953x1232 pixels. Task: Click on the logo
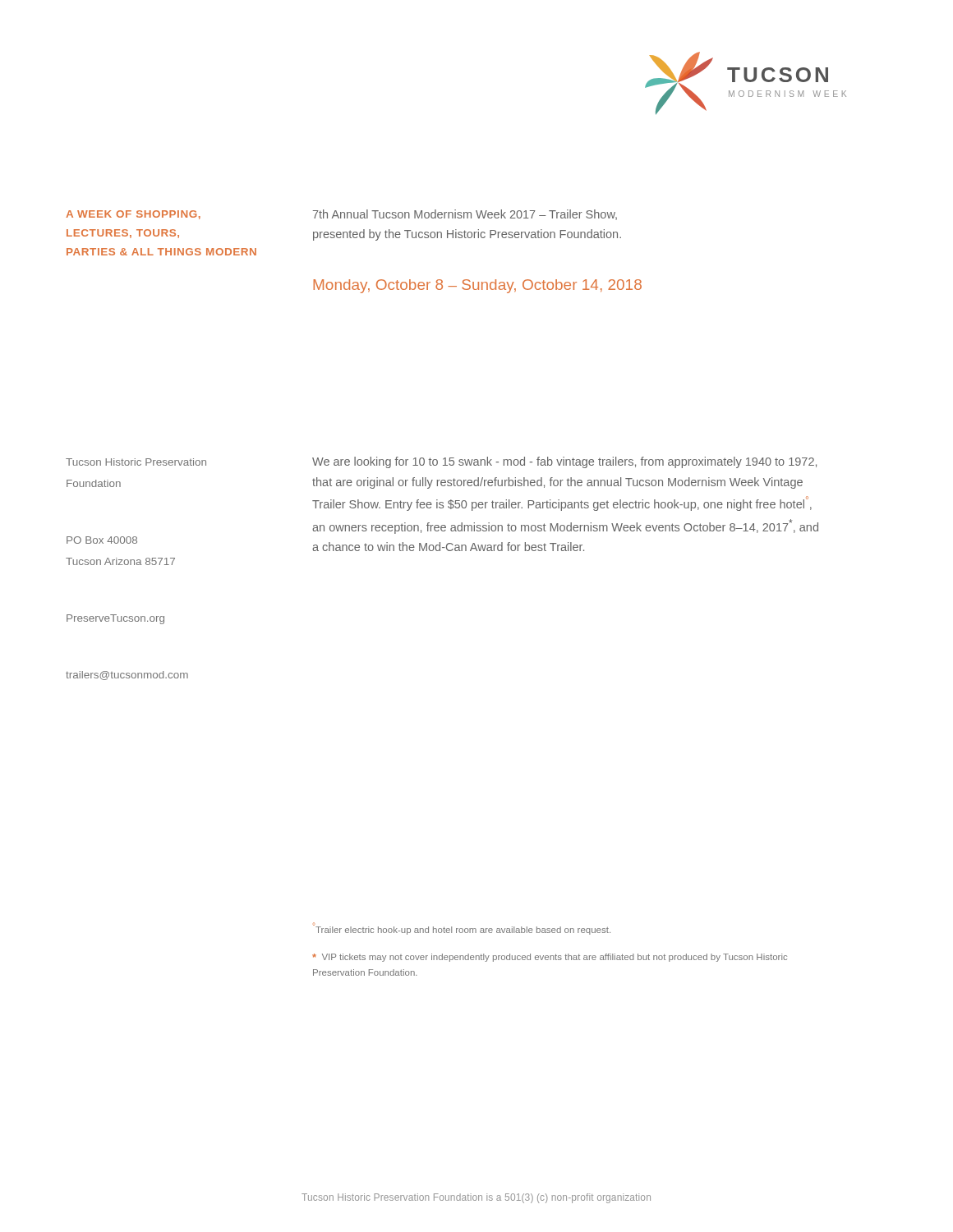coord(760,82)
